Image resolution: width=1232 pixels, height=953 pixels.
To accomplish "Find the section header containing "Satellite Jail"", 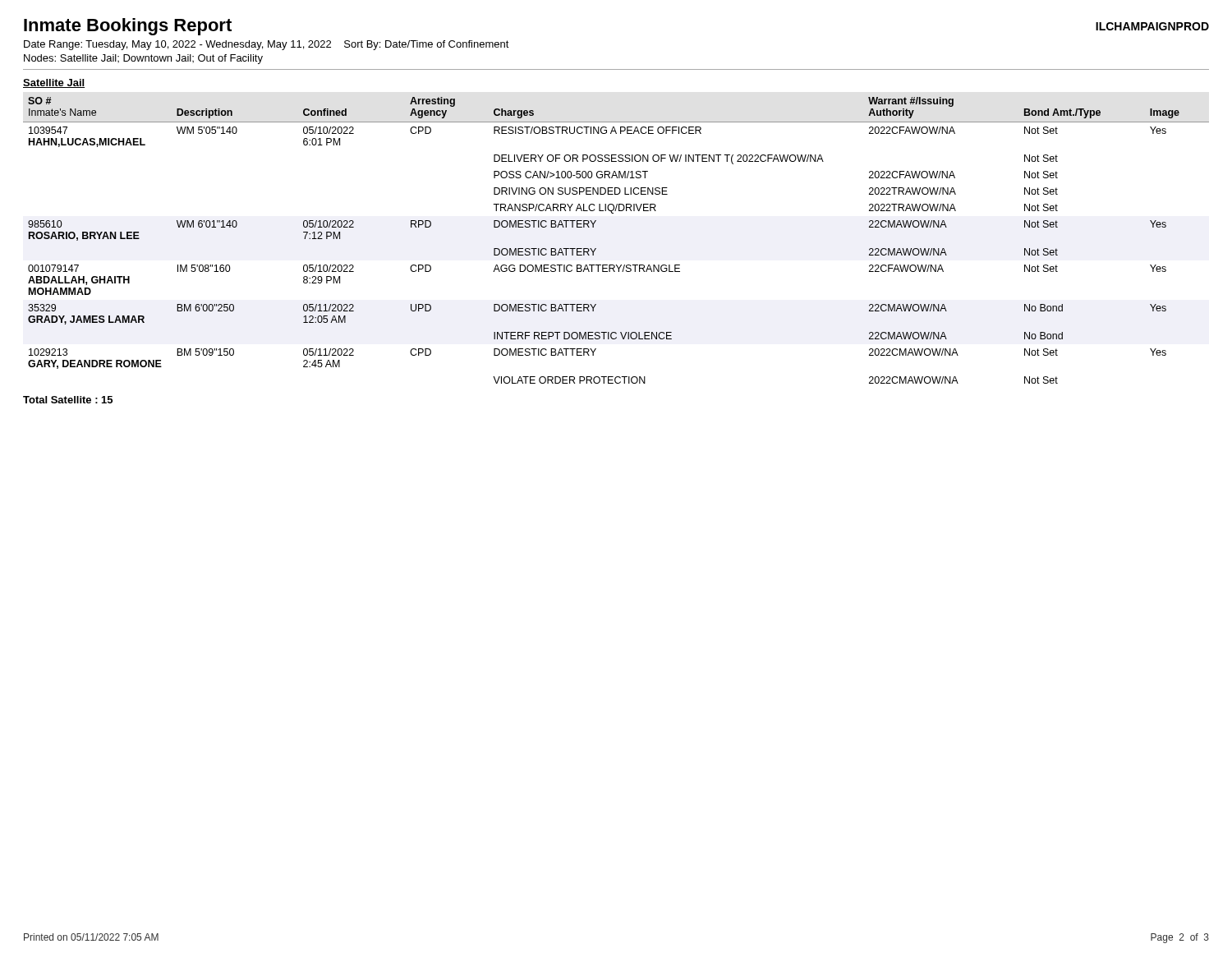I will click(x=54, y=83).
